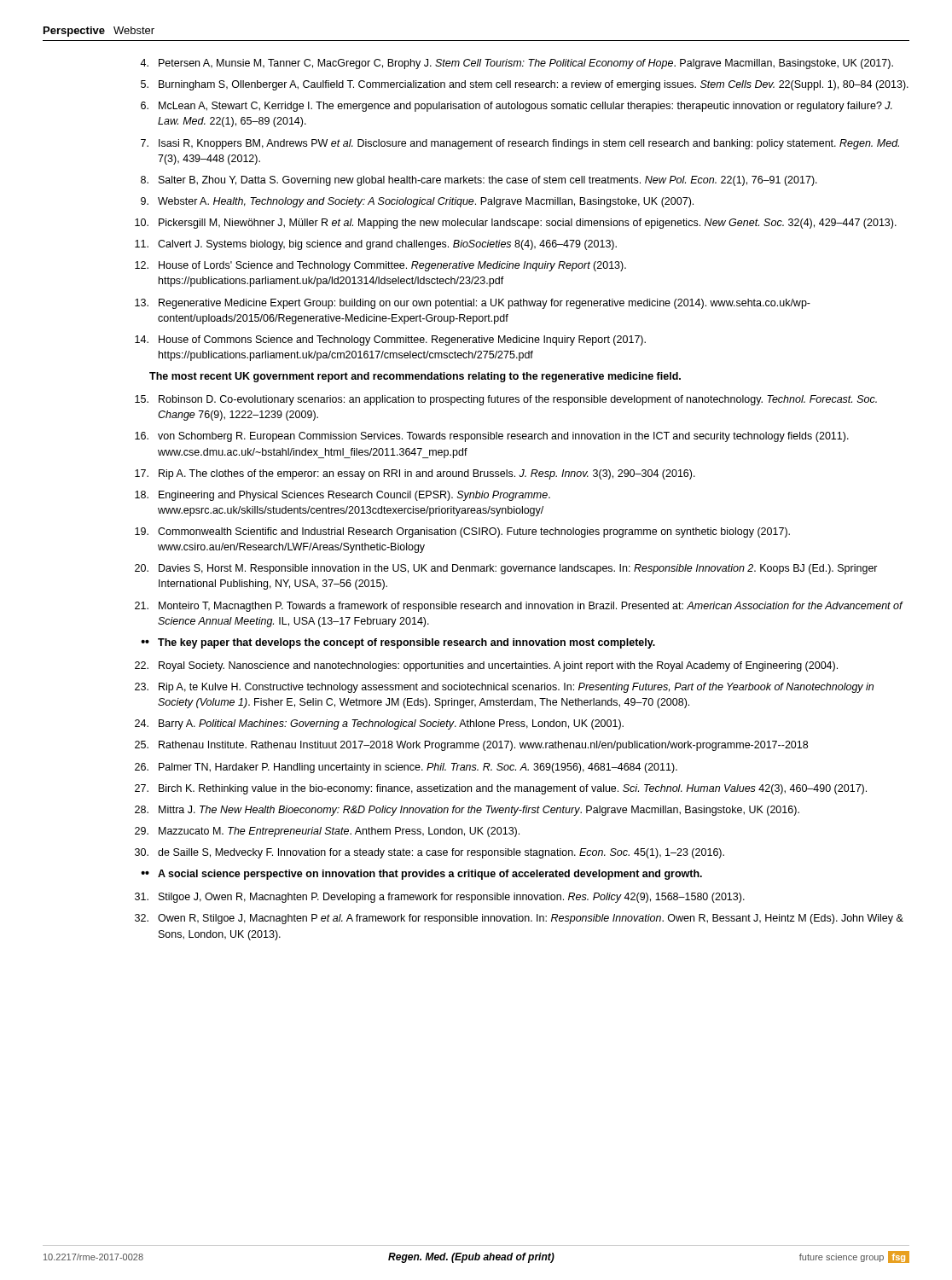Find the region starting "26. Palmer TN, Hardaker P. Handling uncertainty"

point(510,767)
